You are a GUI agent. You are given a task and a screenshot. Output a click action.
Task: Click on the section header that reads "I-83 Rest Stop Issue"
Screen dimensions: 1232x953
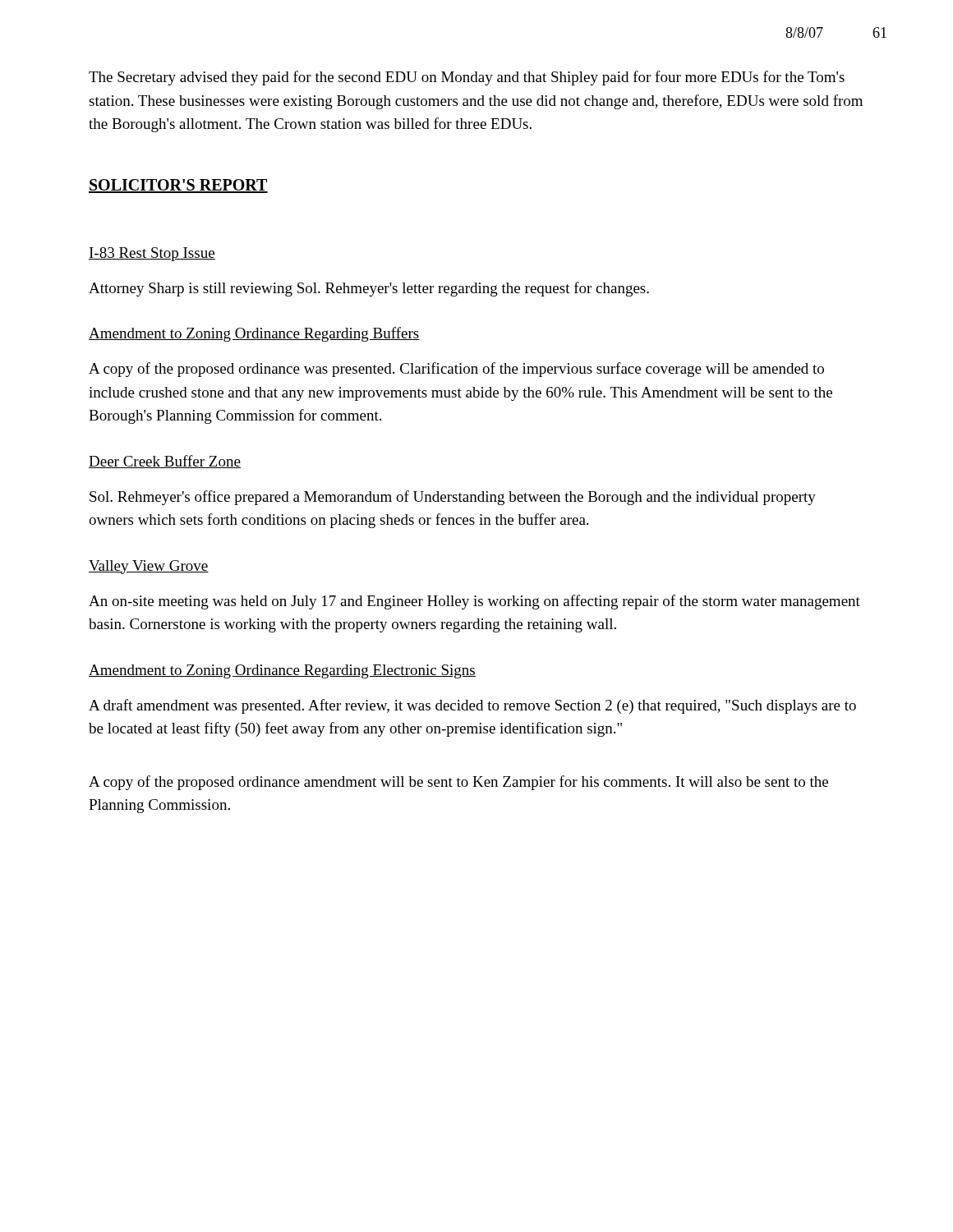click(x=152, y=253)
